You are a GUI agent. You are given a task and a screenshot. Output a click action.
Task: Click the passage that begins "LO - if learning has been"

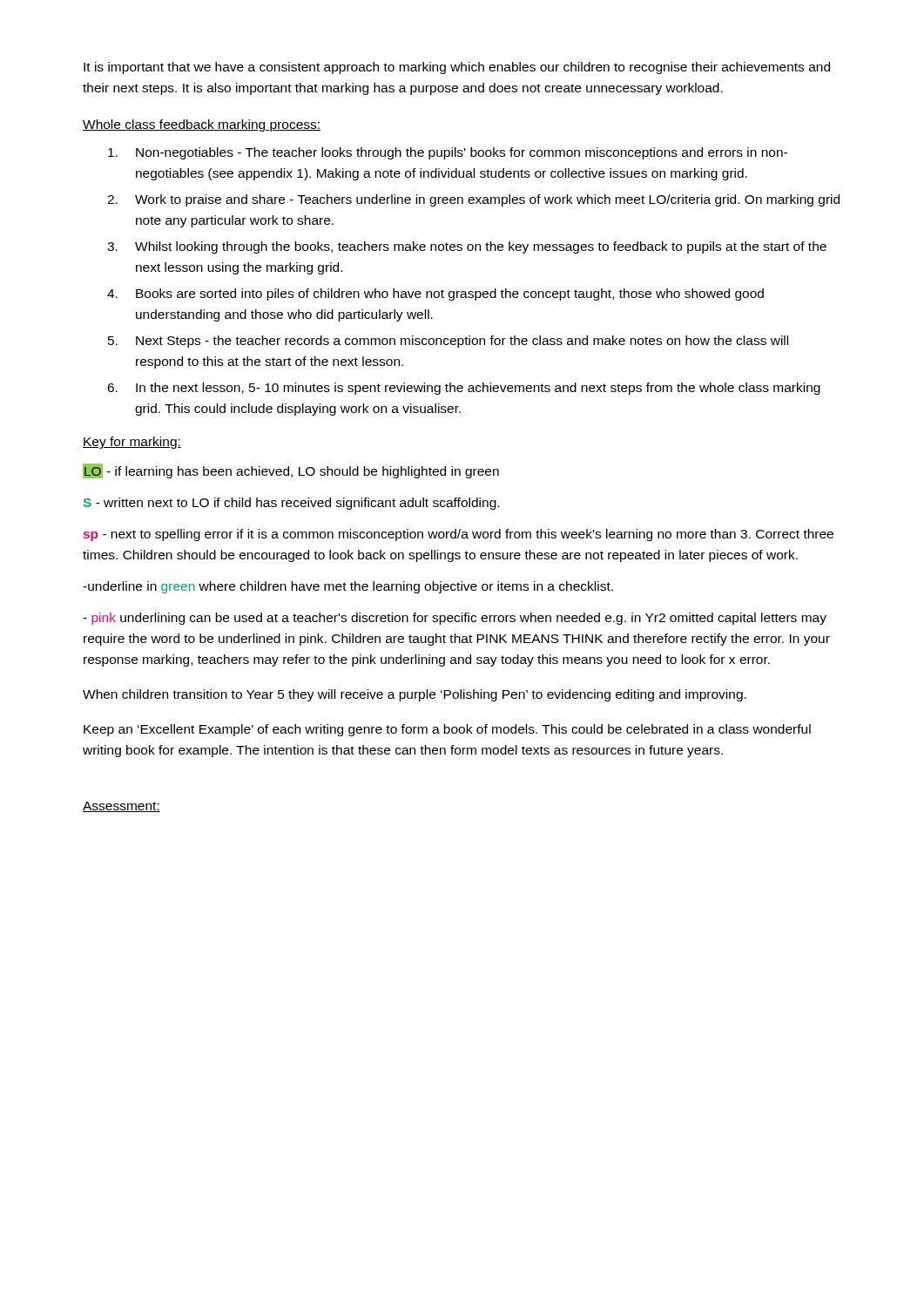291,471
